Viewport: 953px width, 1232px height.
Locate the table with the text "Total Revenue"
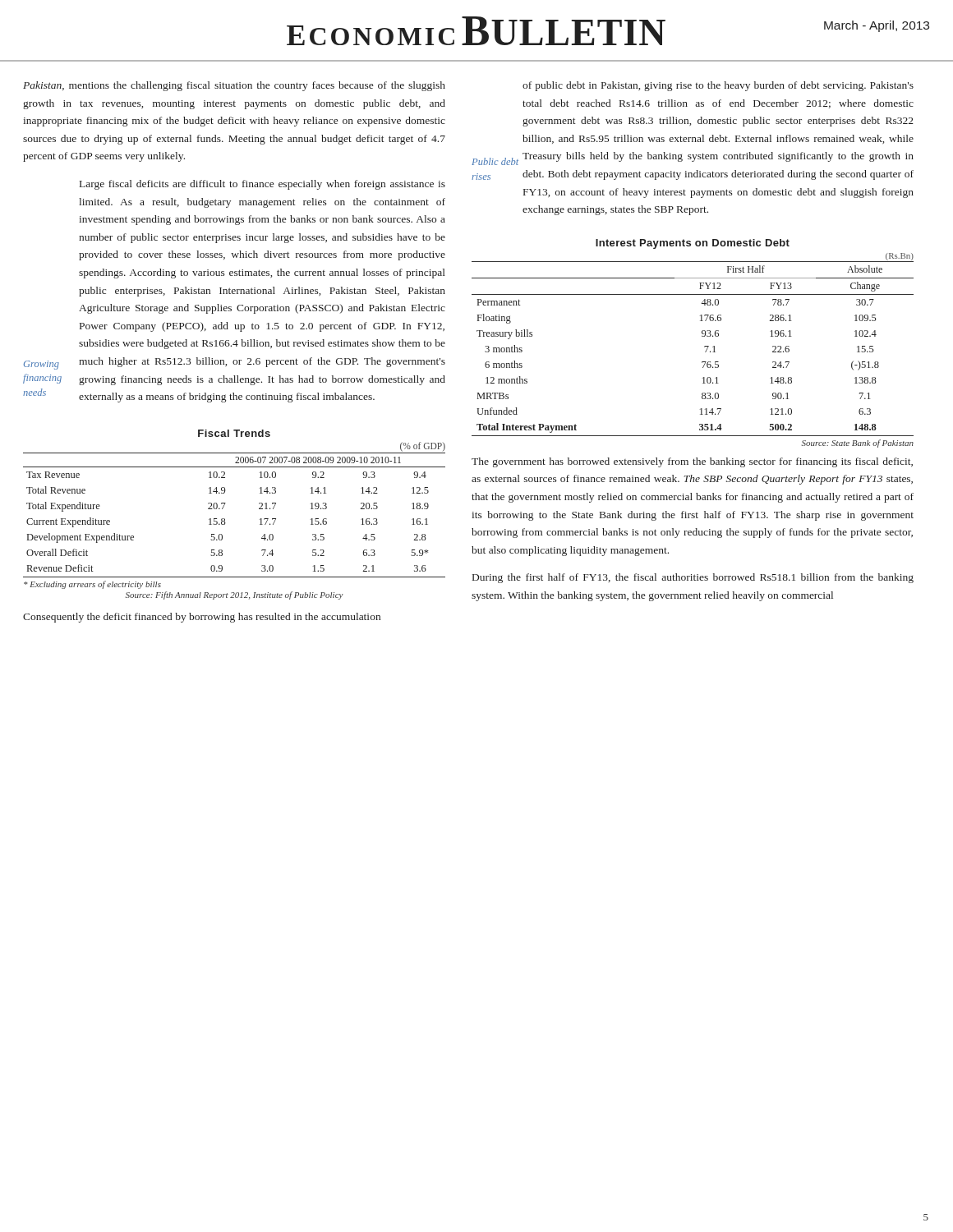234,513
